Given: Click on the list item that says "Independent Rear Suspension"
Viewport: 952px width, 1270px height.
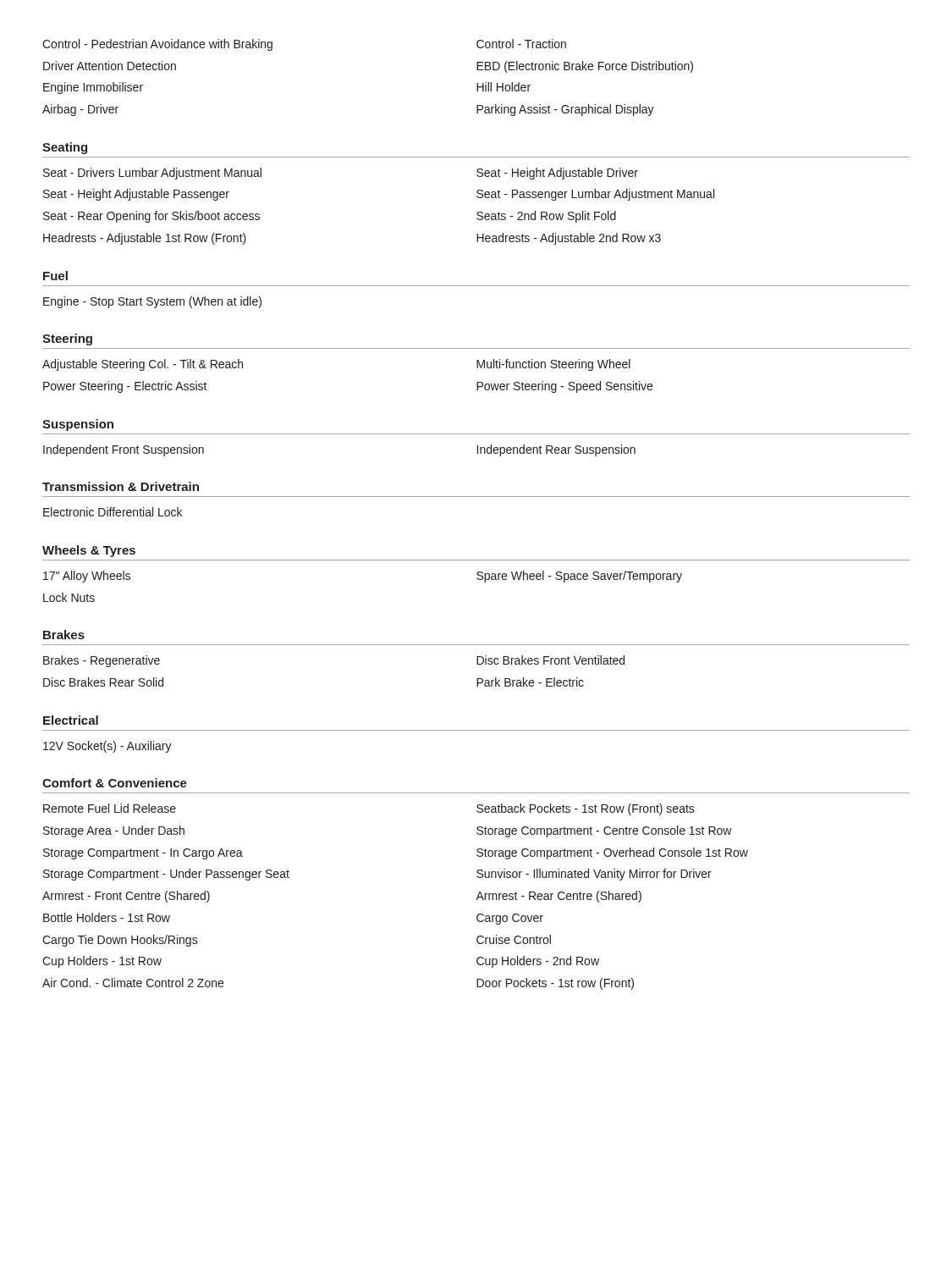Looking at the screenshot, I should coord(556,449).
